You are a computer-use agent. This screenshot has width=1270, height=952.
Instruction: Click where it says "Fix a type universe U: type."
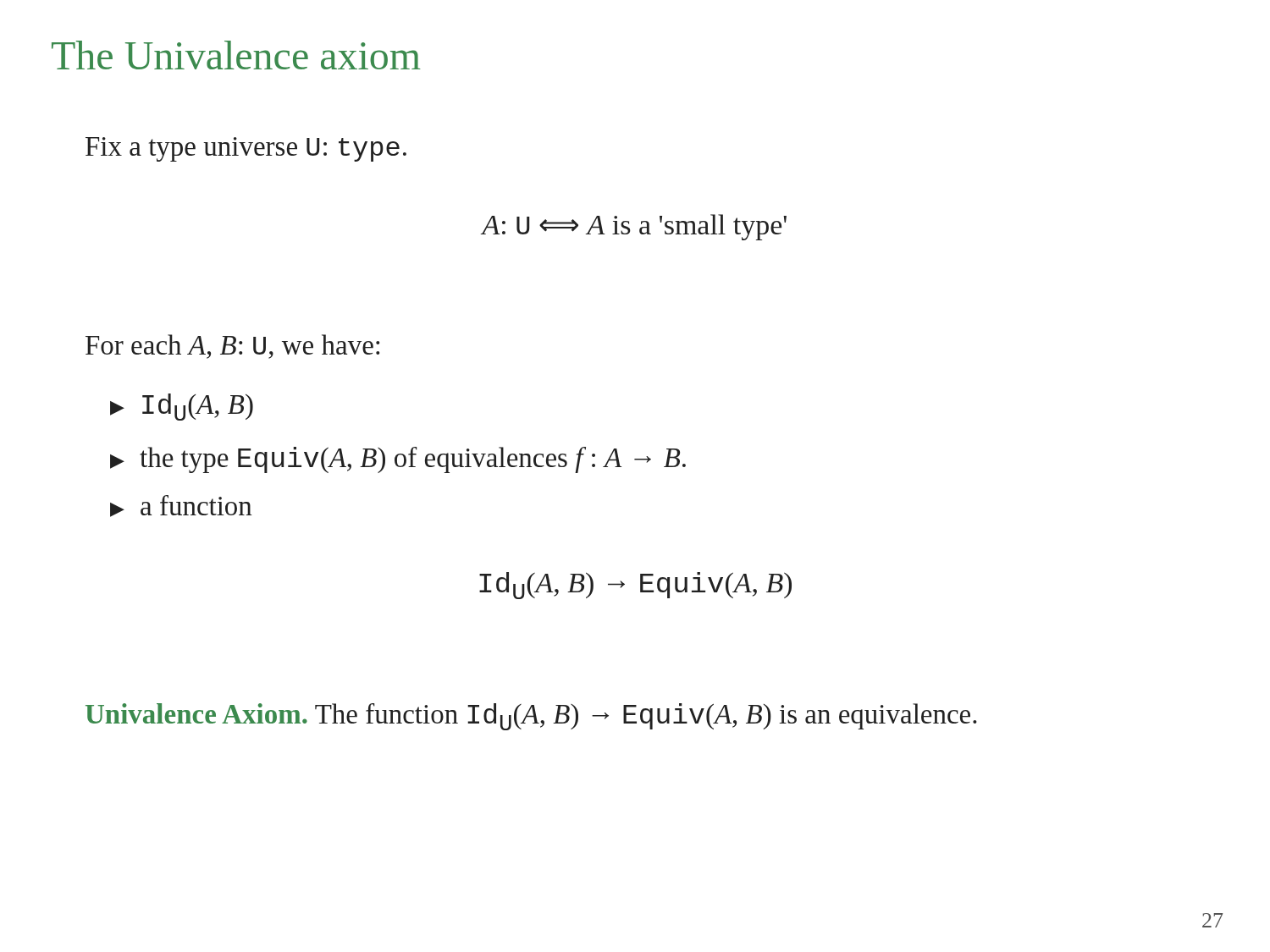[x=246, y=148]
